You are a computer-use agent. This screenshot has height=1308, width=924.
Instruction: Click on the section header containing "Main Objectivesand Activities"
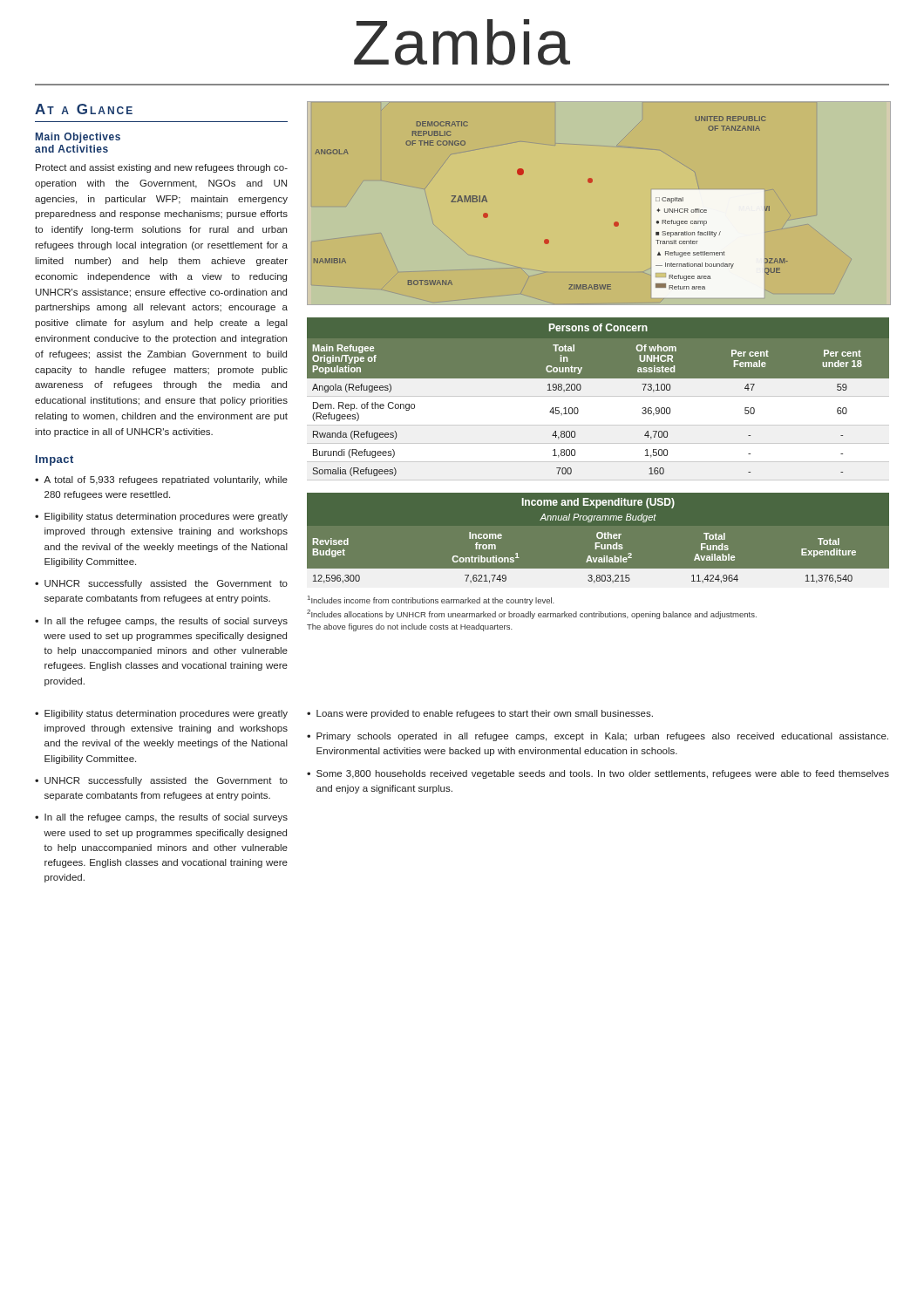click(78, 143)
